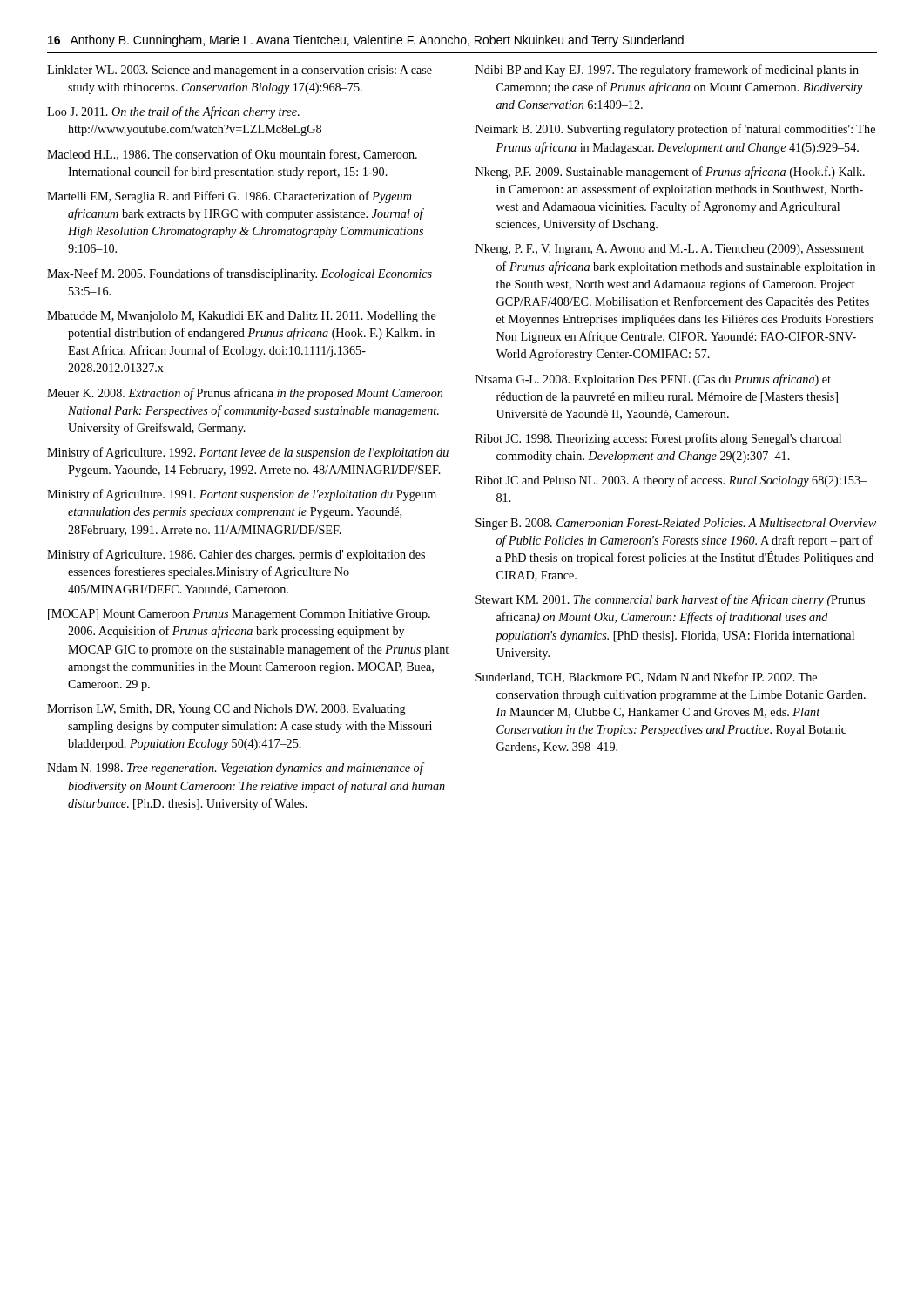Click on the list item that says "Meuer K. 2008. Extraction of Prunus"
Image resolution: width=924 pixels, height=1307 pixels.
coord(245,410)
